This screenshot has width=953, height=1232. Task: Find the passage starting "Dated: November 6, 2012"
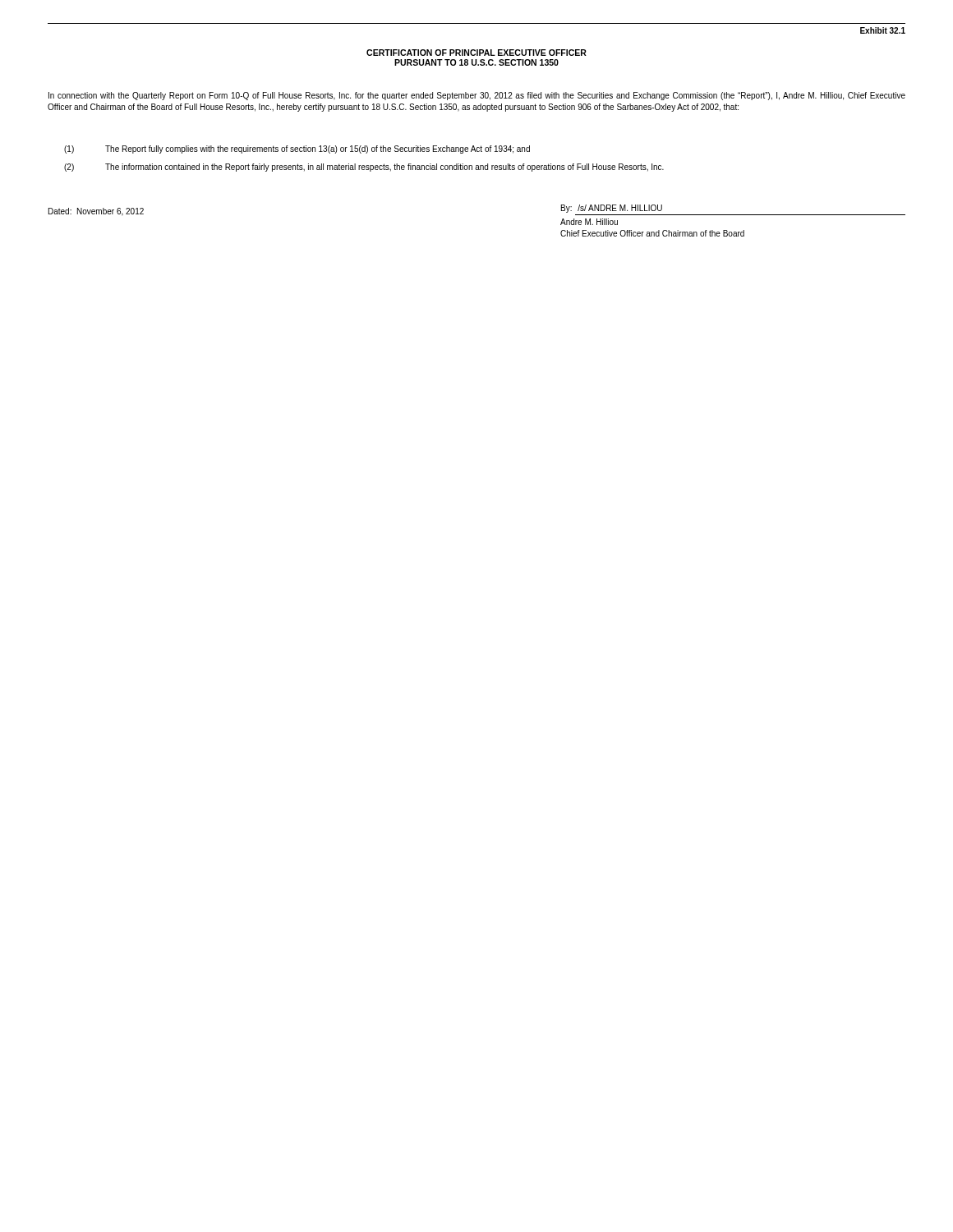96,211
